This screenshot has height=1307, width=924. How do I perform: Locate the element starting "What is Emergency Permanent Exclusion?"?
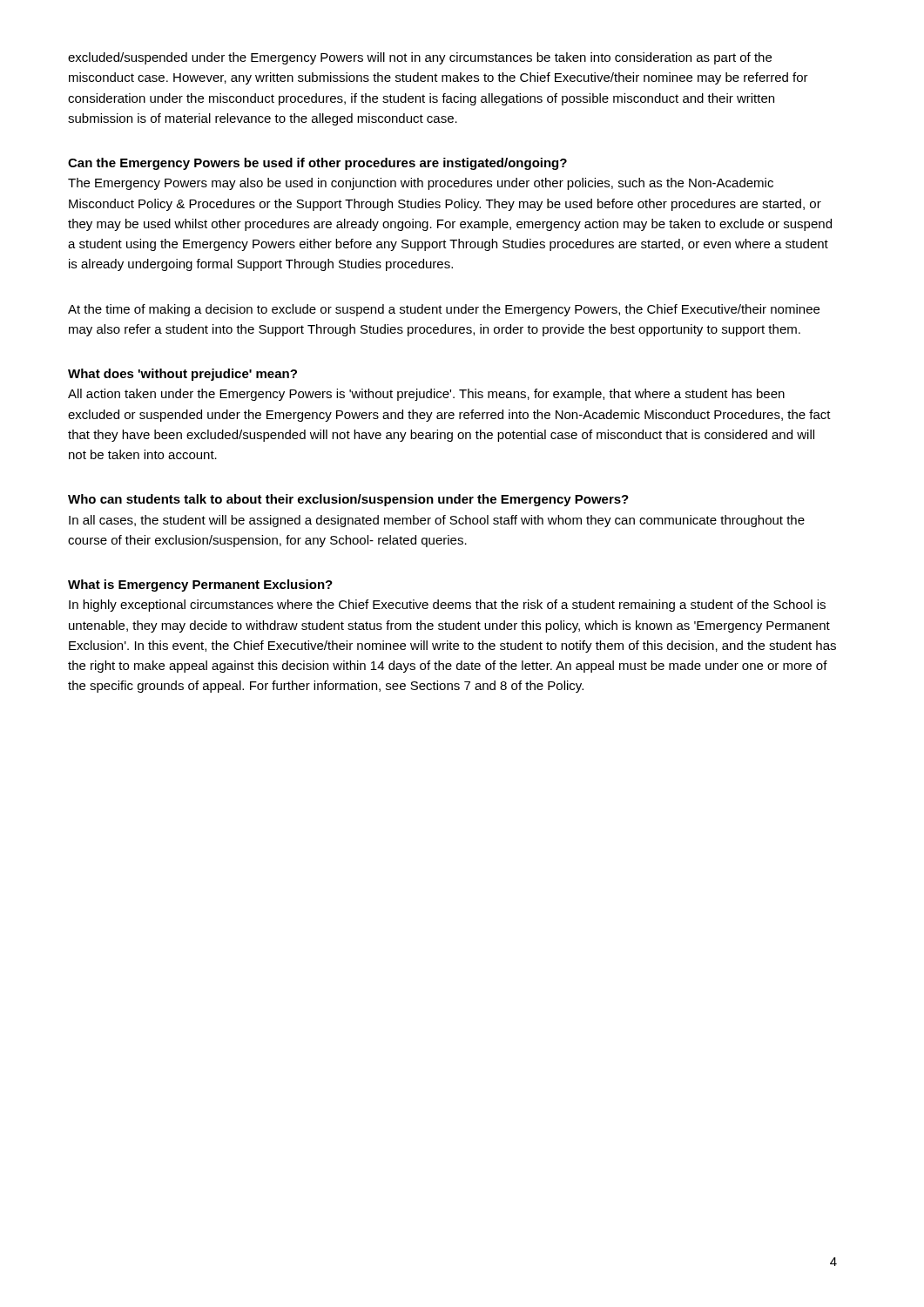pos(200,584)
